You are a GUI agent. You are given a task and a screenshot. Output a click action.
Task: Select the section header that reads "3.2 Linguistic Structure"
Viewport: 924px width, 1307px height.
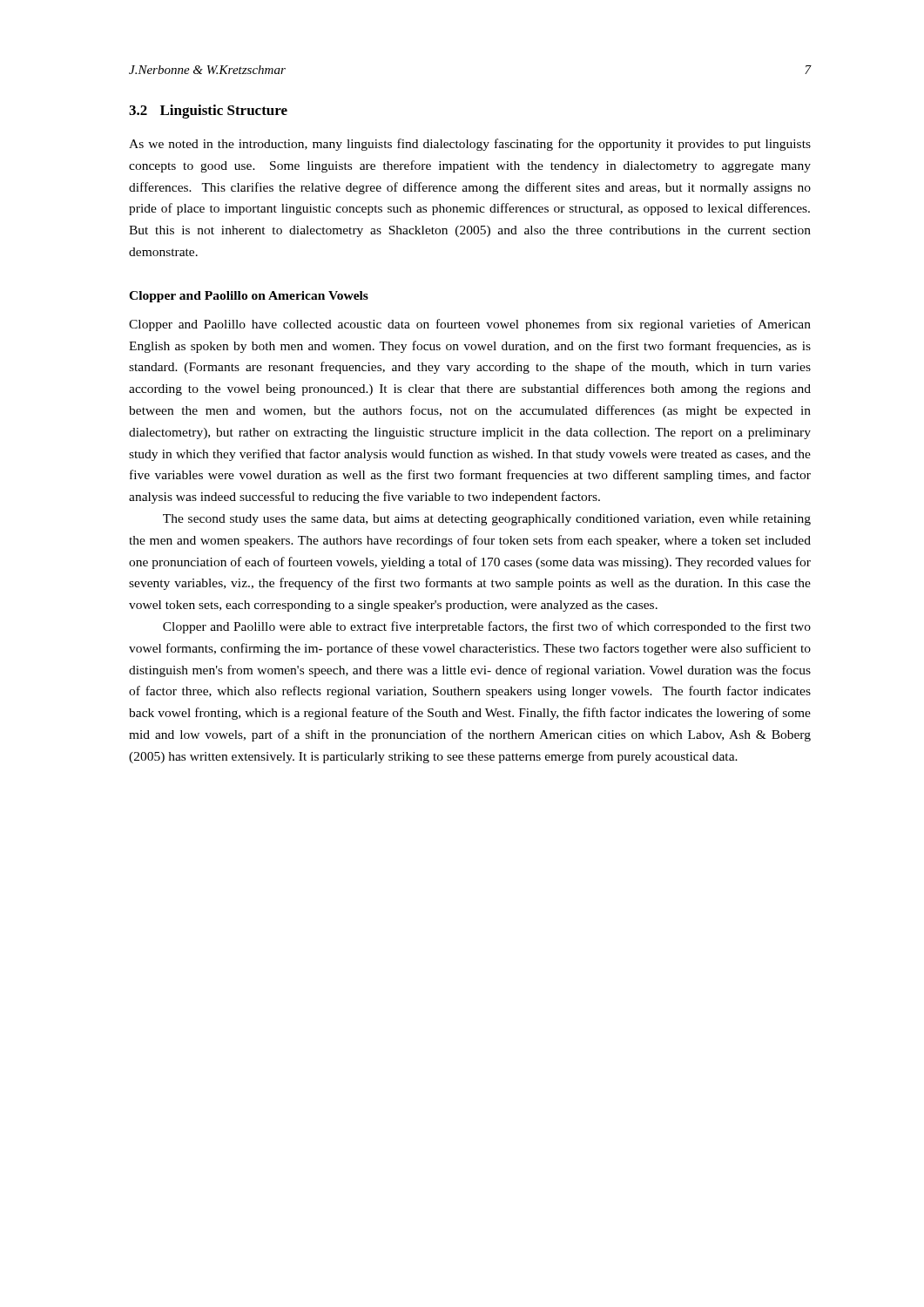click(208, 110)
